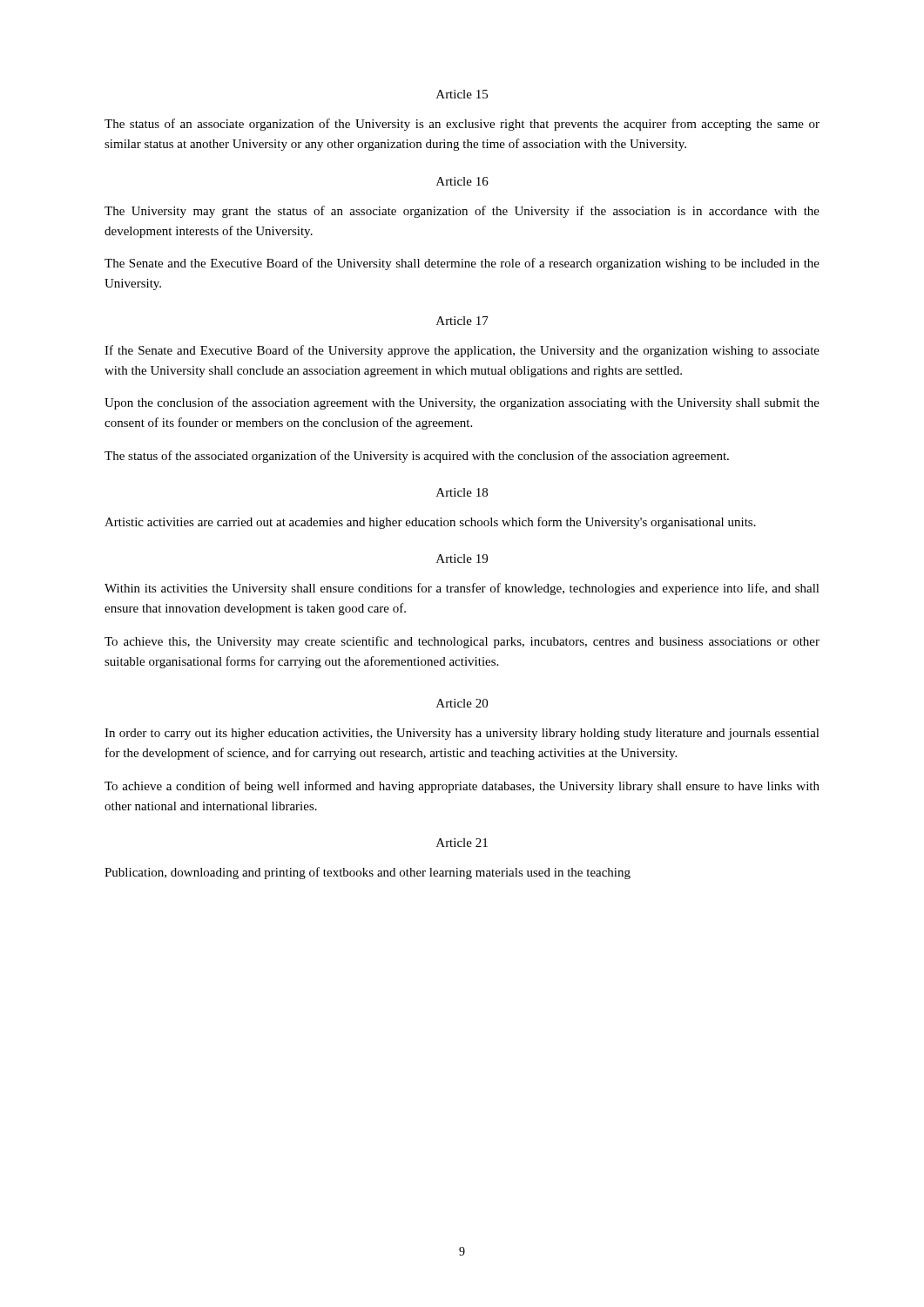
Task: Locate the text "Article 18"
Action: 462,492
